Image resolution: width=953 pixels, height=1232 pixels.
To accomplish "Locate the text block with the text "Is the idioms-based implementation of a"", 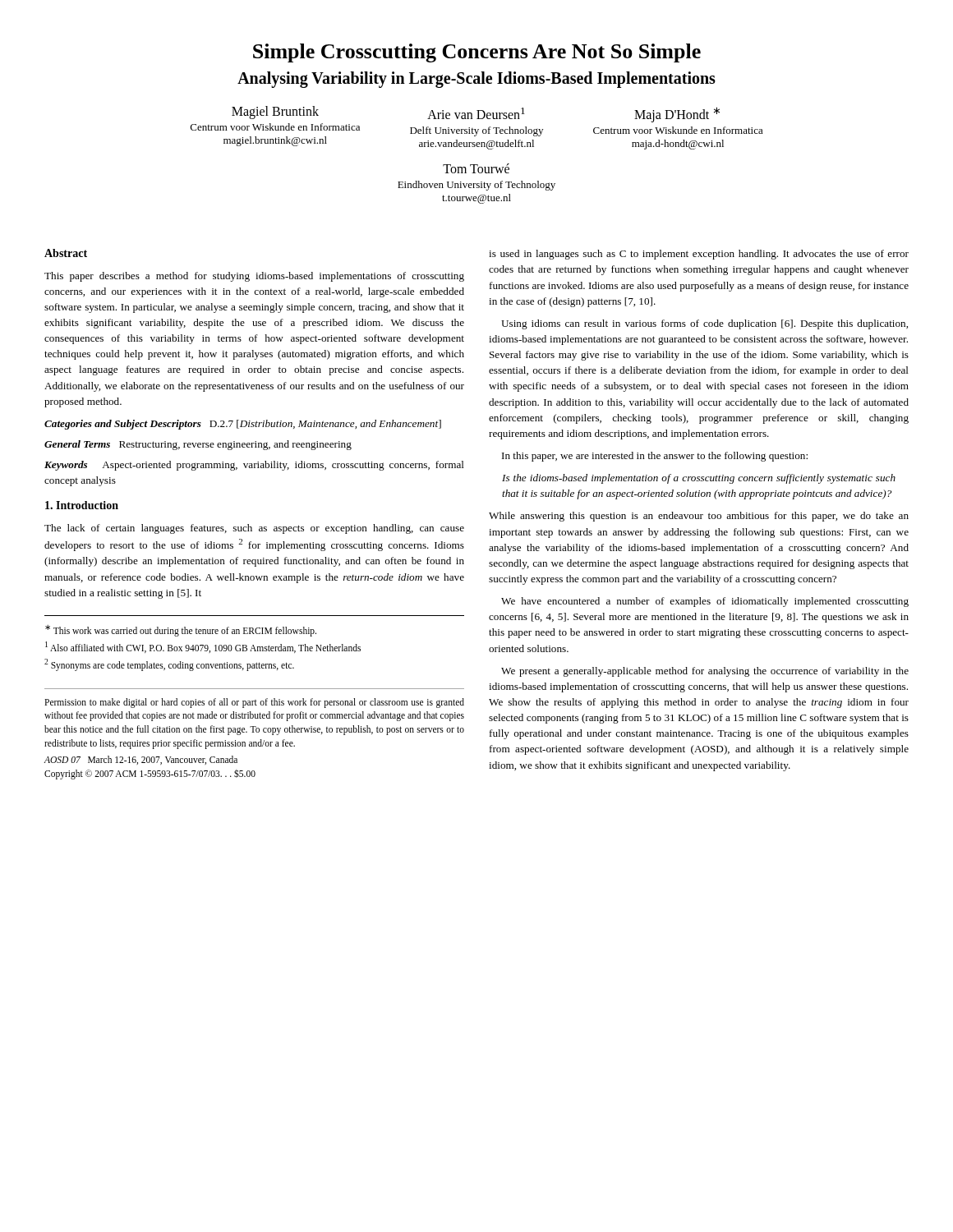I will tap(699, 486).
